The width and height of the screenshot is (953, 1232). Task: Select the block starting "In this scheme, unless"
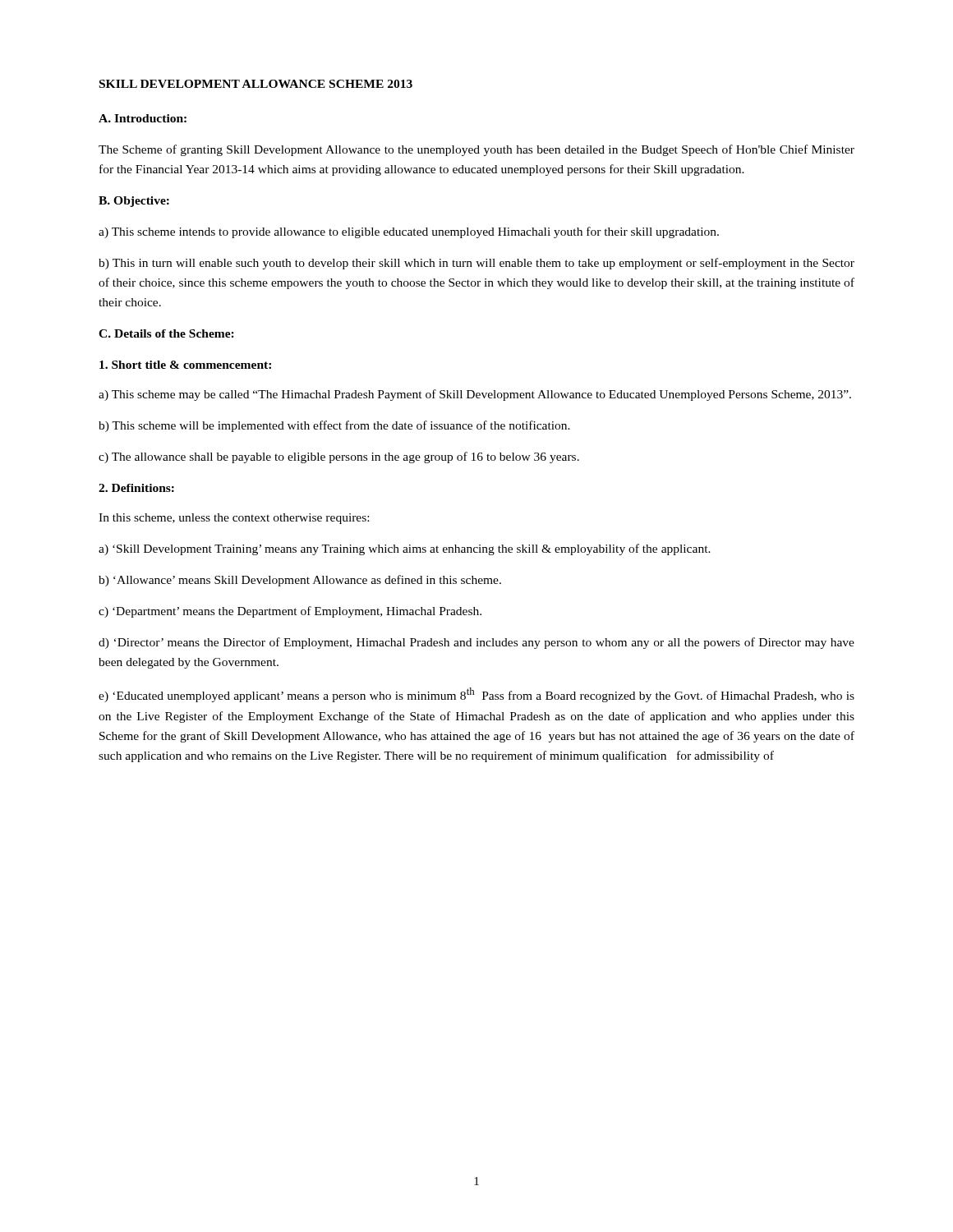234,519
